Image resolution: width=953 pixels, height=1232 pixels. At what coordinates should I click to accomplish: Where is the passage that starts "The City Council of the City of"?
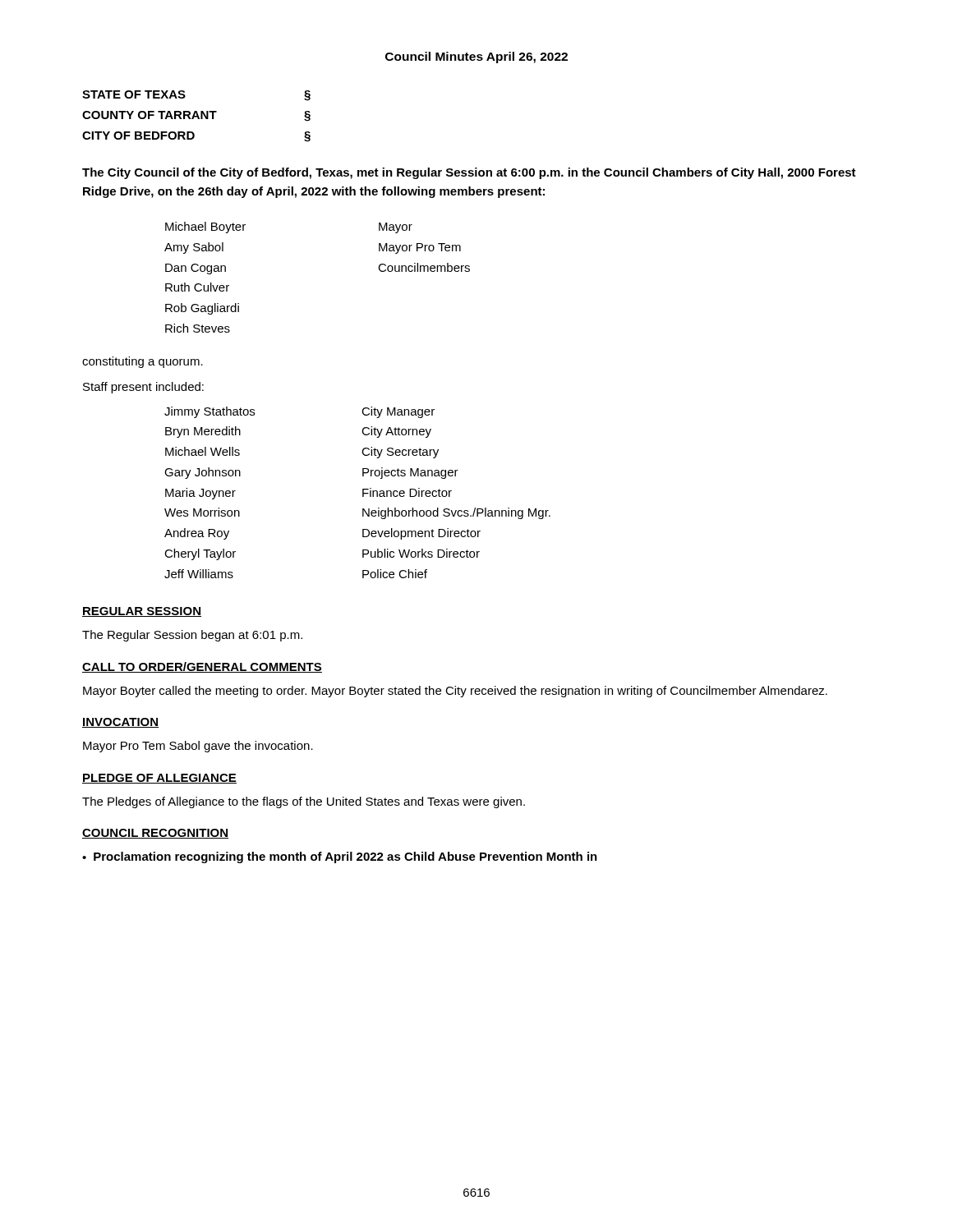point(469,181)
